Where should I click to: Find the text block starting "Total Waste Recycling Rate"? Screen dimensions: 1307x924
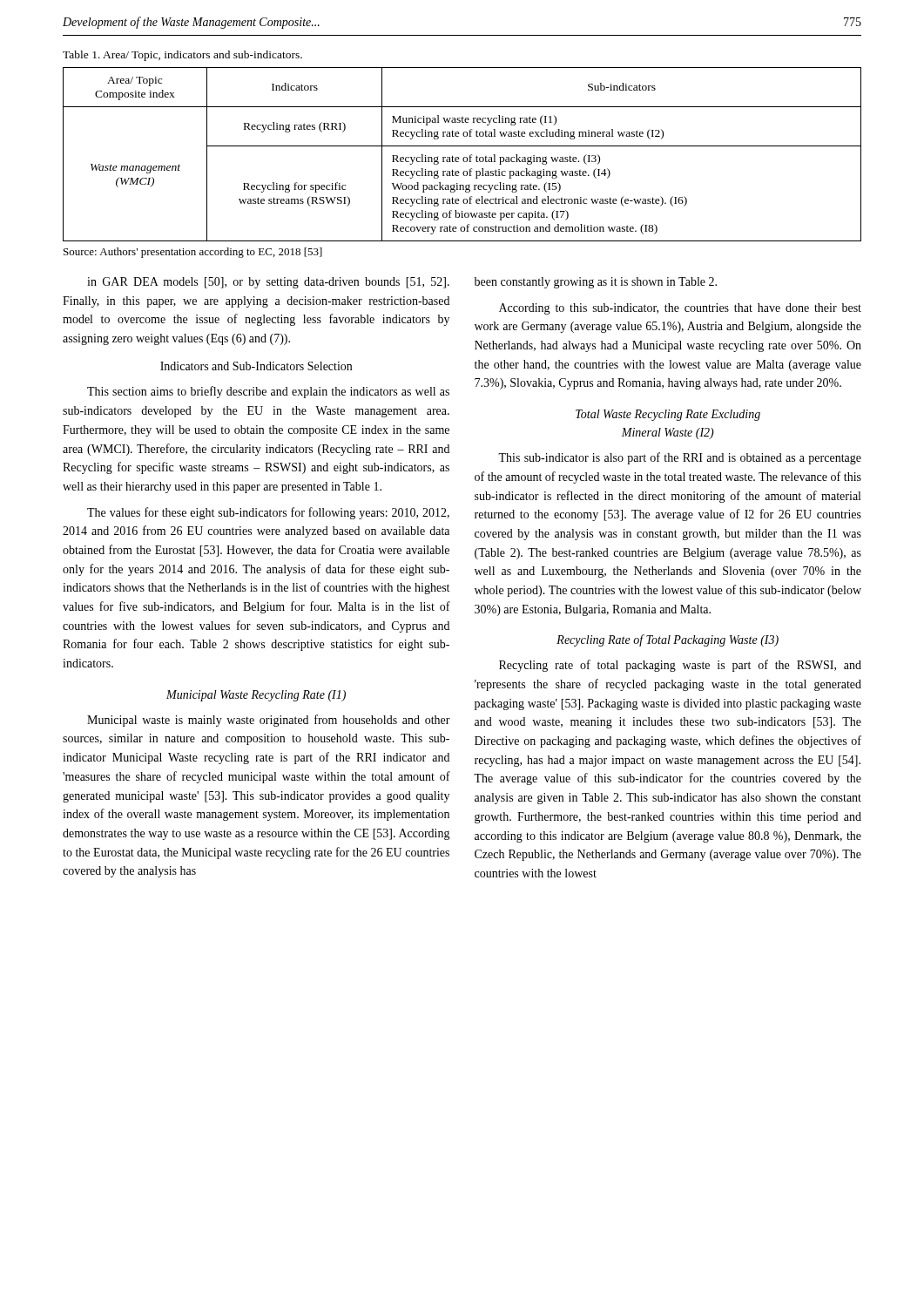click(668, 424)
